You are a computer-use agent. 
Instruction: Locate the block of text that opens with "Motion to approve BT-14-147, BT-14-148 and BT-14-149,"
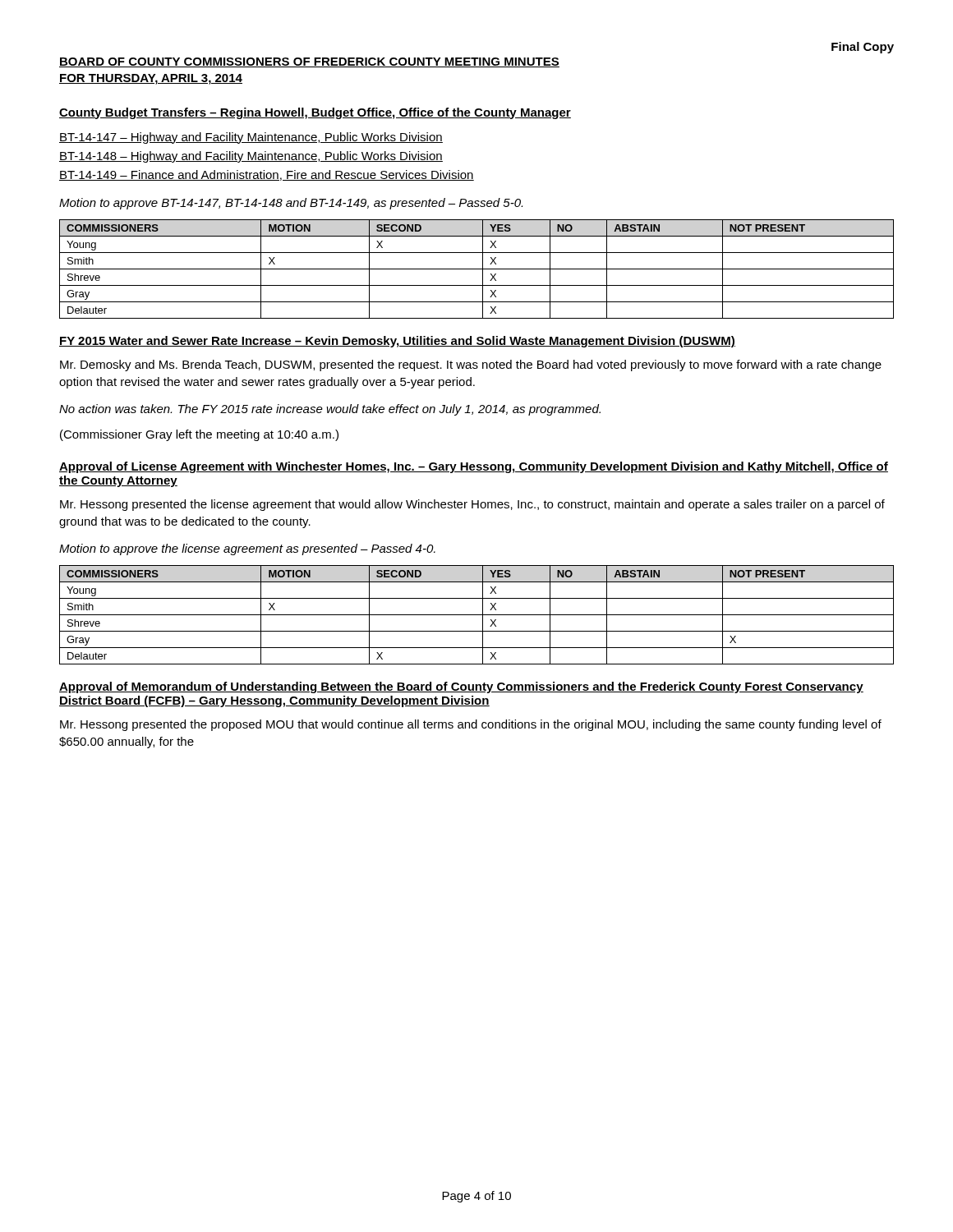(x=292, y=203)
